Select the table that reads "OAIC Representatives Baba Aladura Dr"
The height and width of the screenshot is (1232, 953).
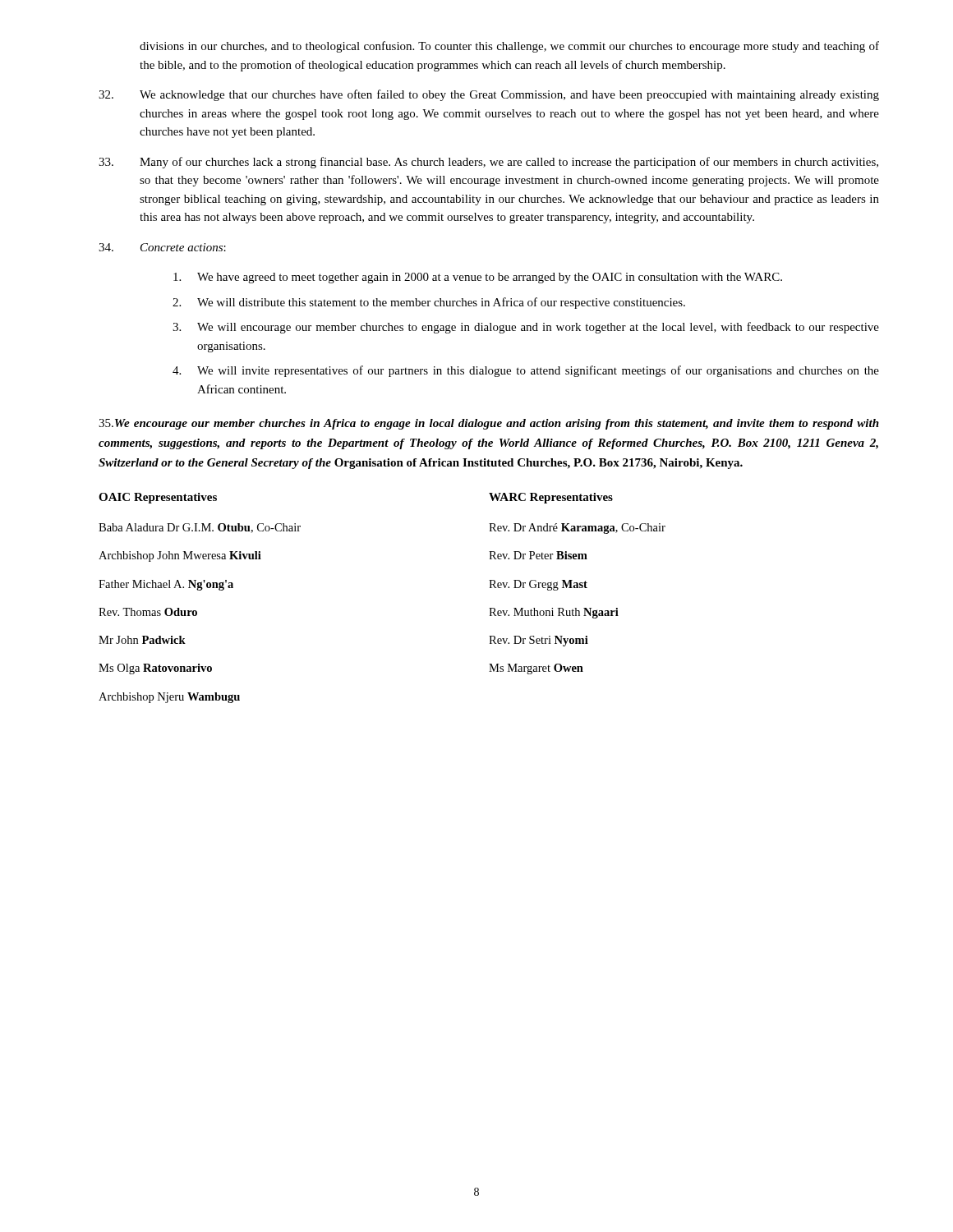click(x=489, y=603)
